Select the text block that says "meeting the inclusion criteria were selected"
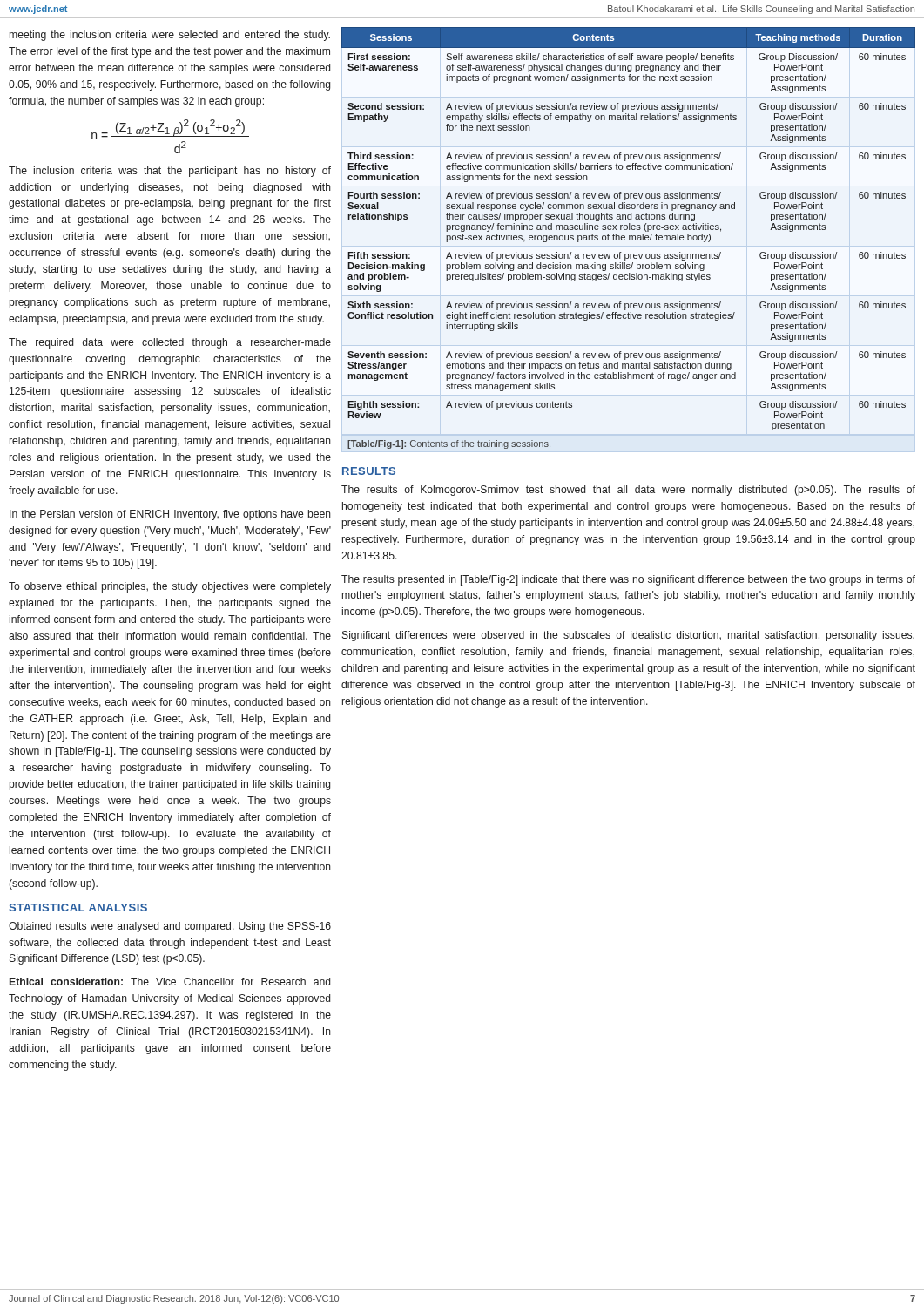Image resolution: width=924 pixels, height=1307 pixels. [170, 68]
